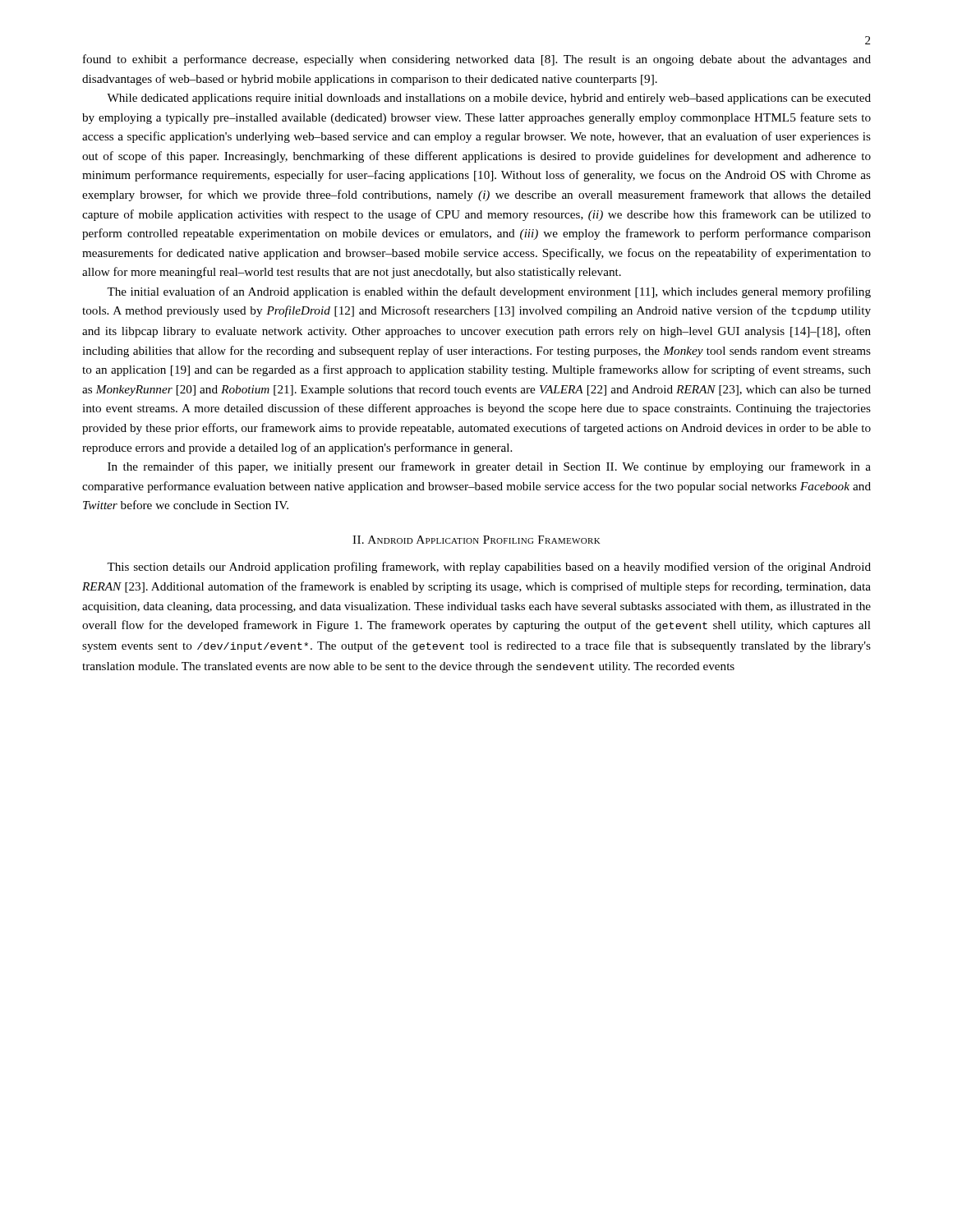Screen dimensions: 1232x953
Task: Navigate to the region starting "II. Android Application"
Action: click(476, 539)
